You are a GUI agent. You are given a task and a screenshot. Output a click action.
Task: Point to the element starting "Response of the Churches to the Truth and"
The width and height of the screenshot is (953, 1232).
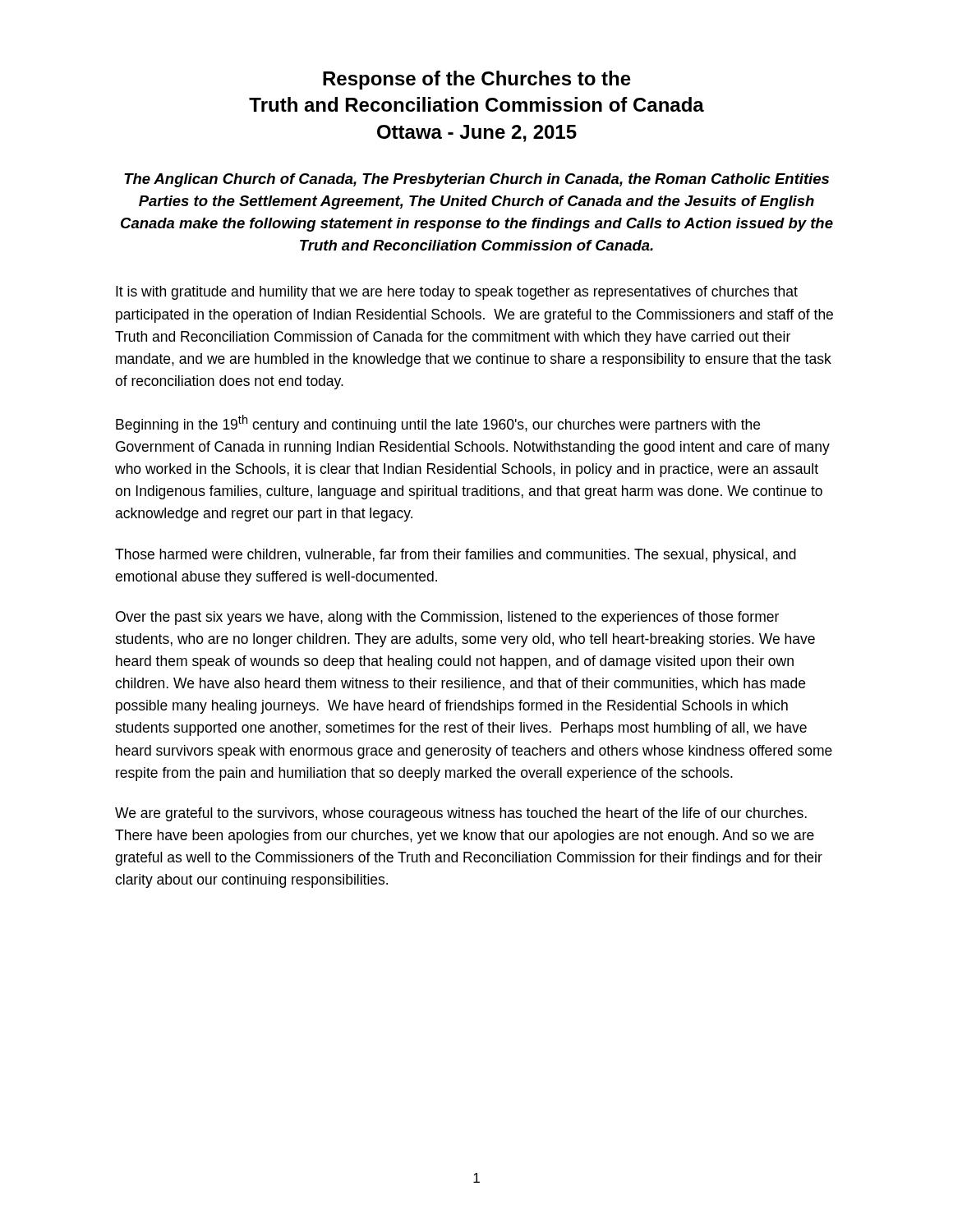click(x=476, y=106)
